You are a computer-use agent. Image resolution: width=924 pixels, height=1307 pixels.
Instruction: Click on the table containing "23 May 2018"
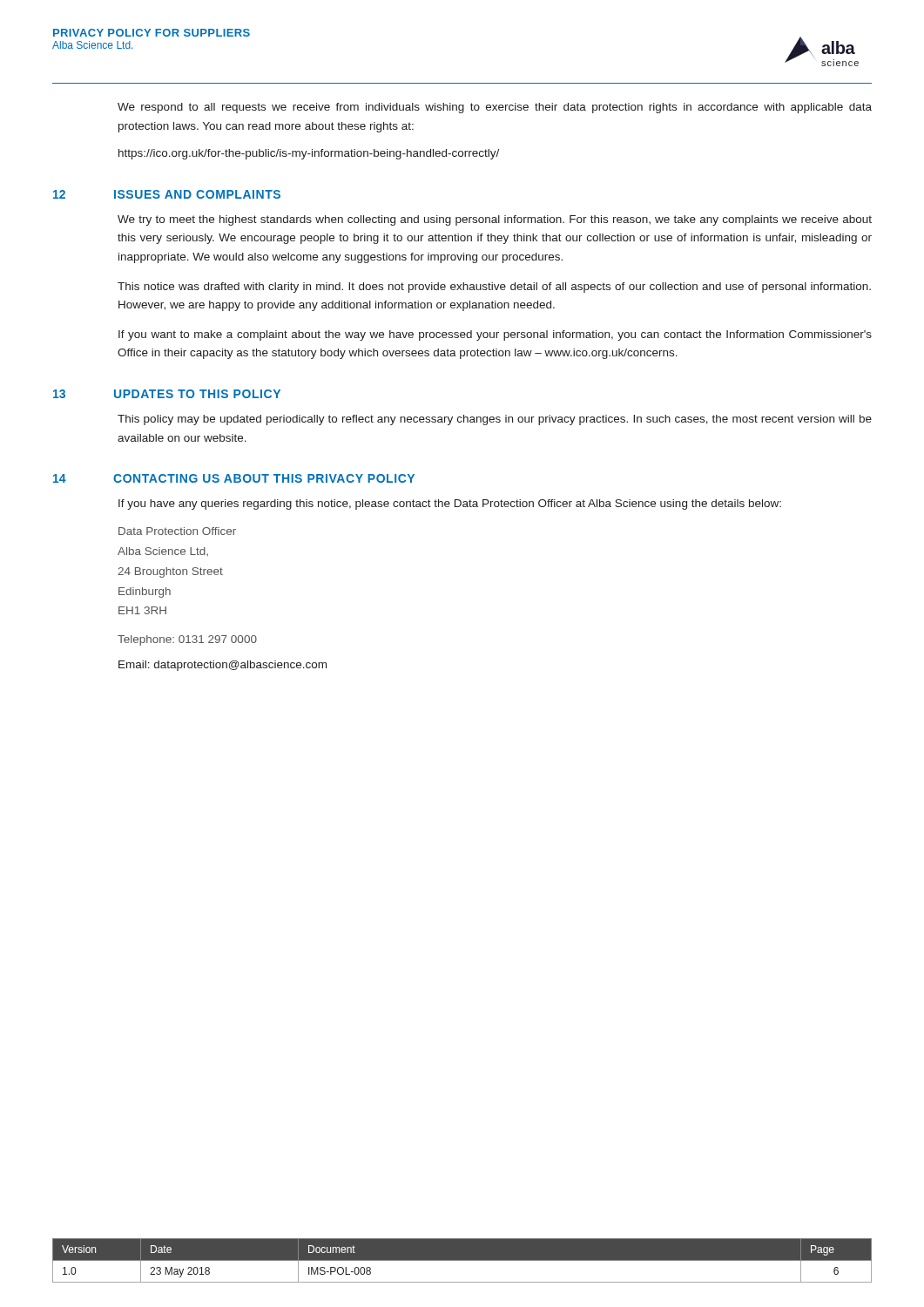coord(462,1260)
